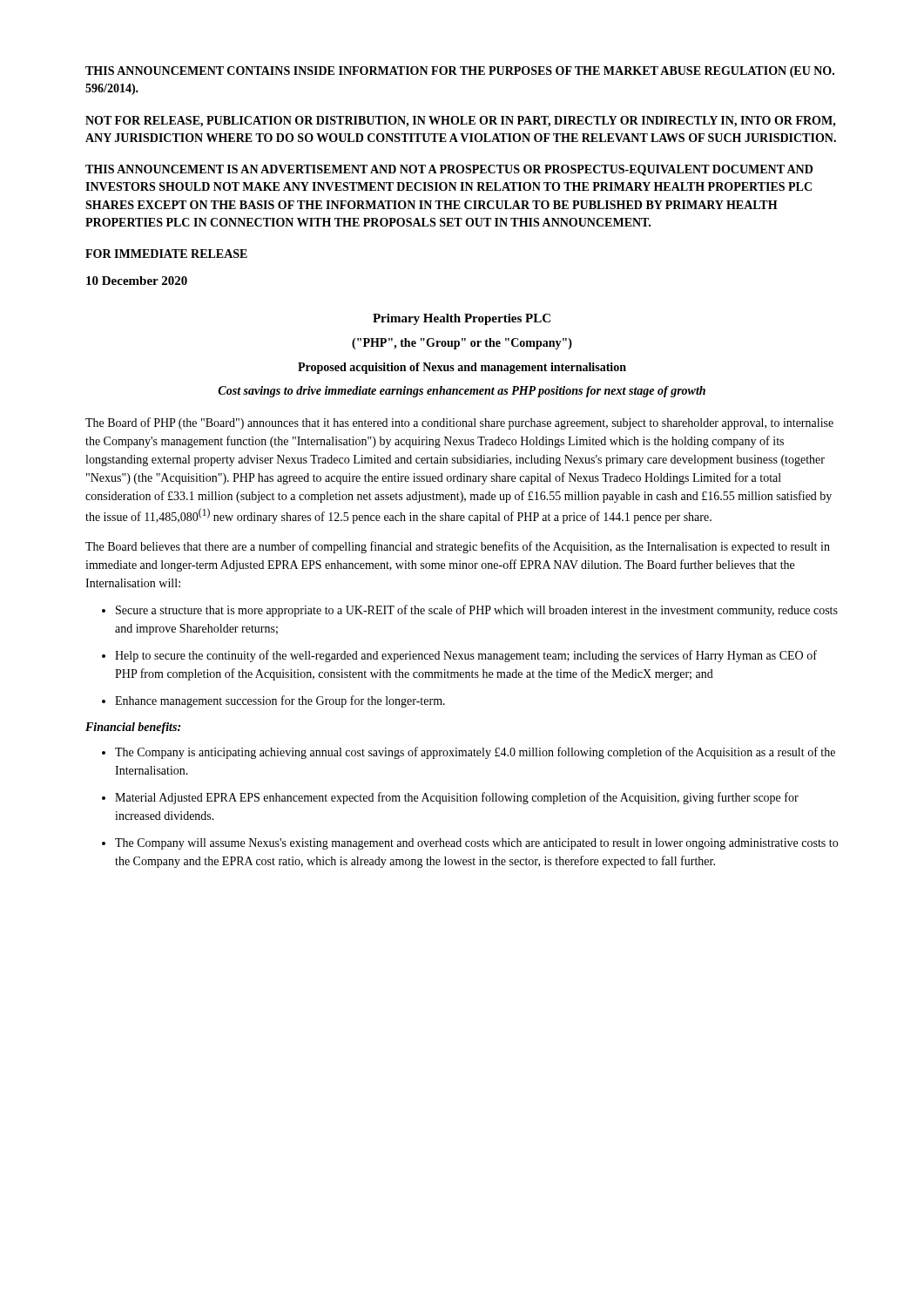Locate the text that reads "10 December 2020"
This screenshot has height=1307, width=924.
[x=137, y=281]
